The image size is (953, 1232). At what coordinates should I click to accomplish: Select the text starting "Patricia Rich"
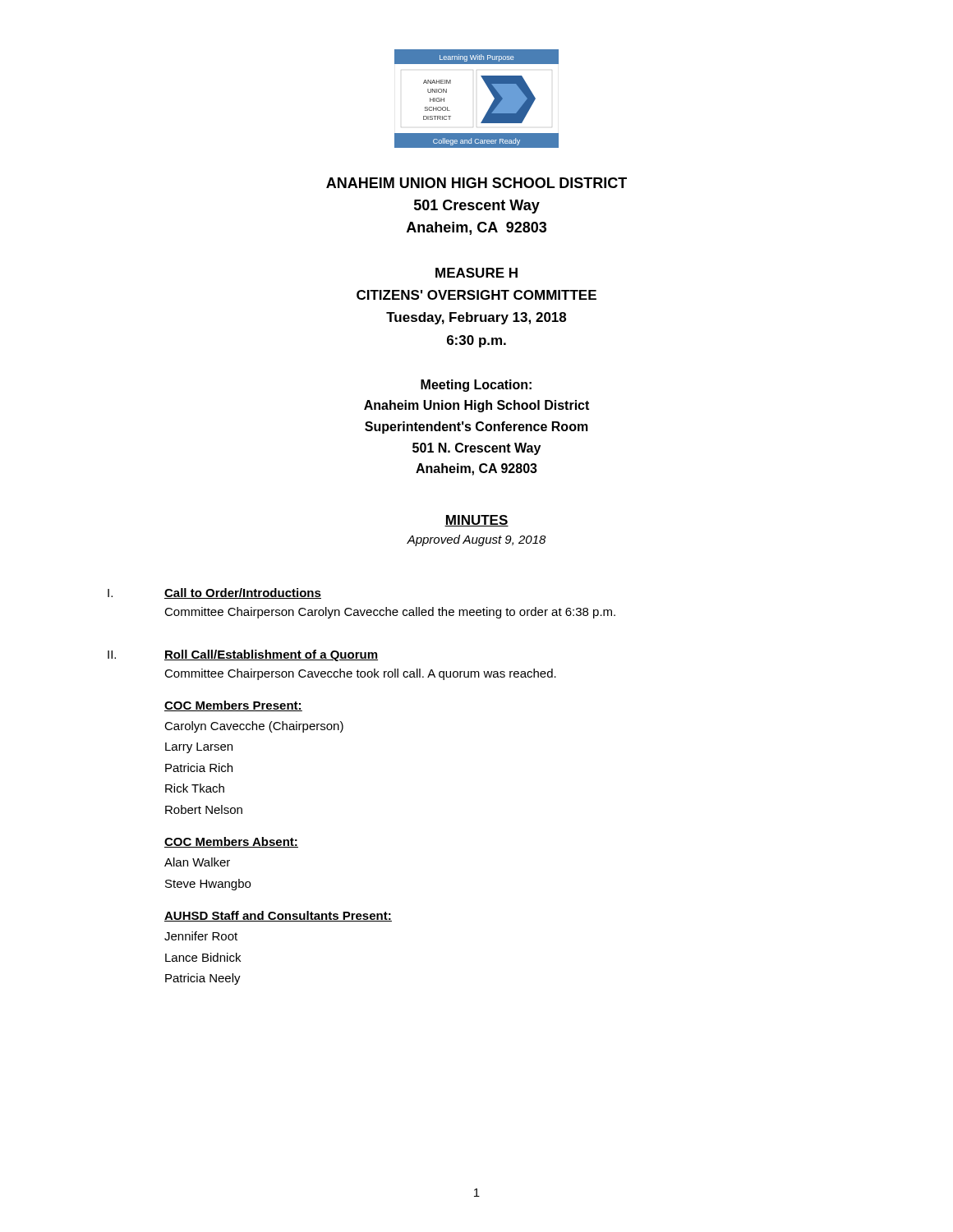point(199,767)
